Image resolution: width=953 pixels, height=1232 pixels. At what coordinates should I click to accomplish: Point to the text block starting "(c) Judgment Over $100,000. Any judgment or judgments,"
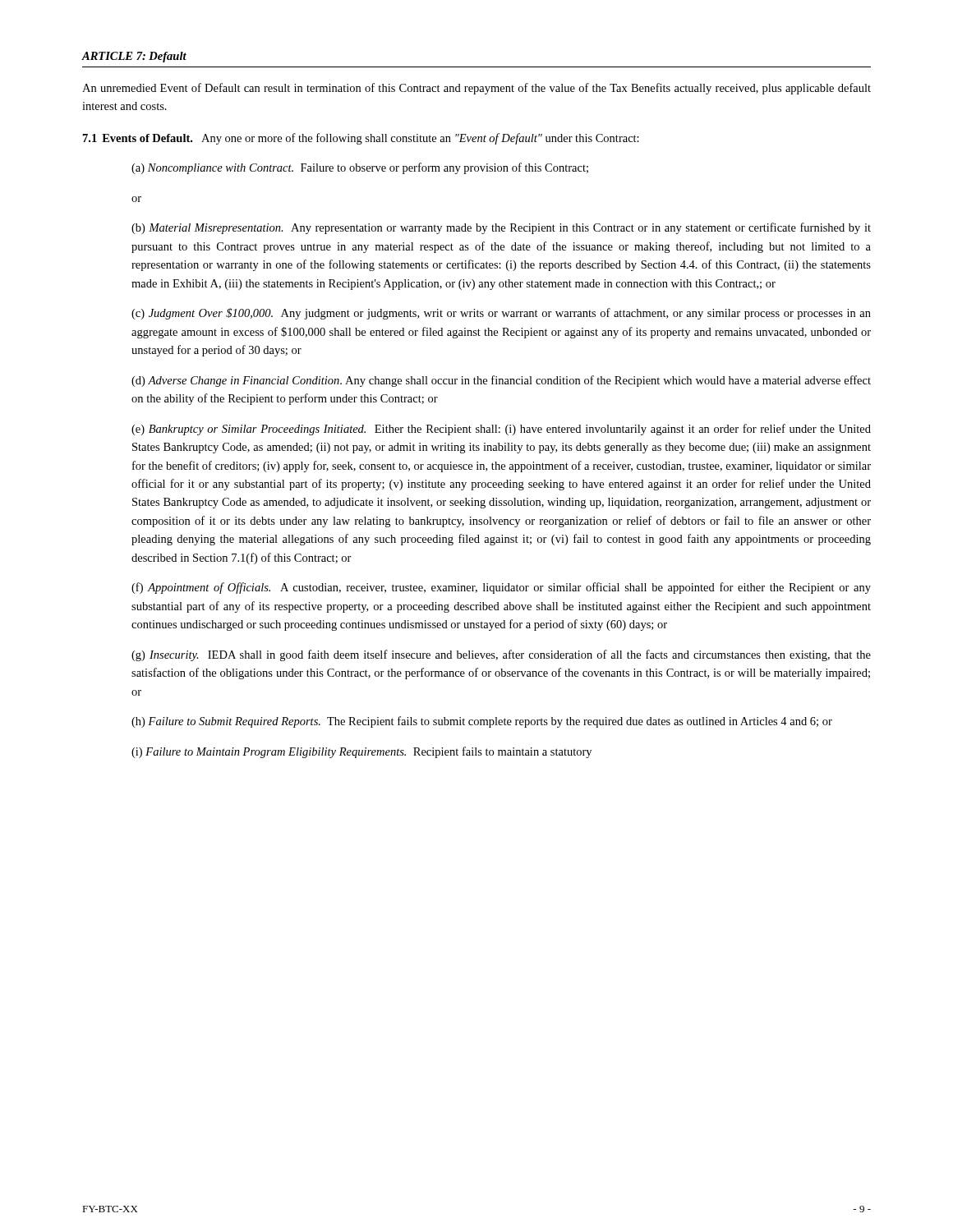[x=501, y=332]
